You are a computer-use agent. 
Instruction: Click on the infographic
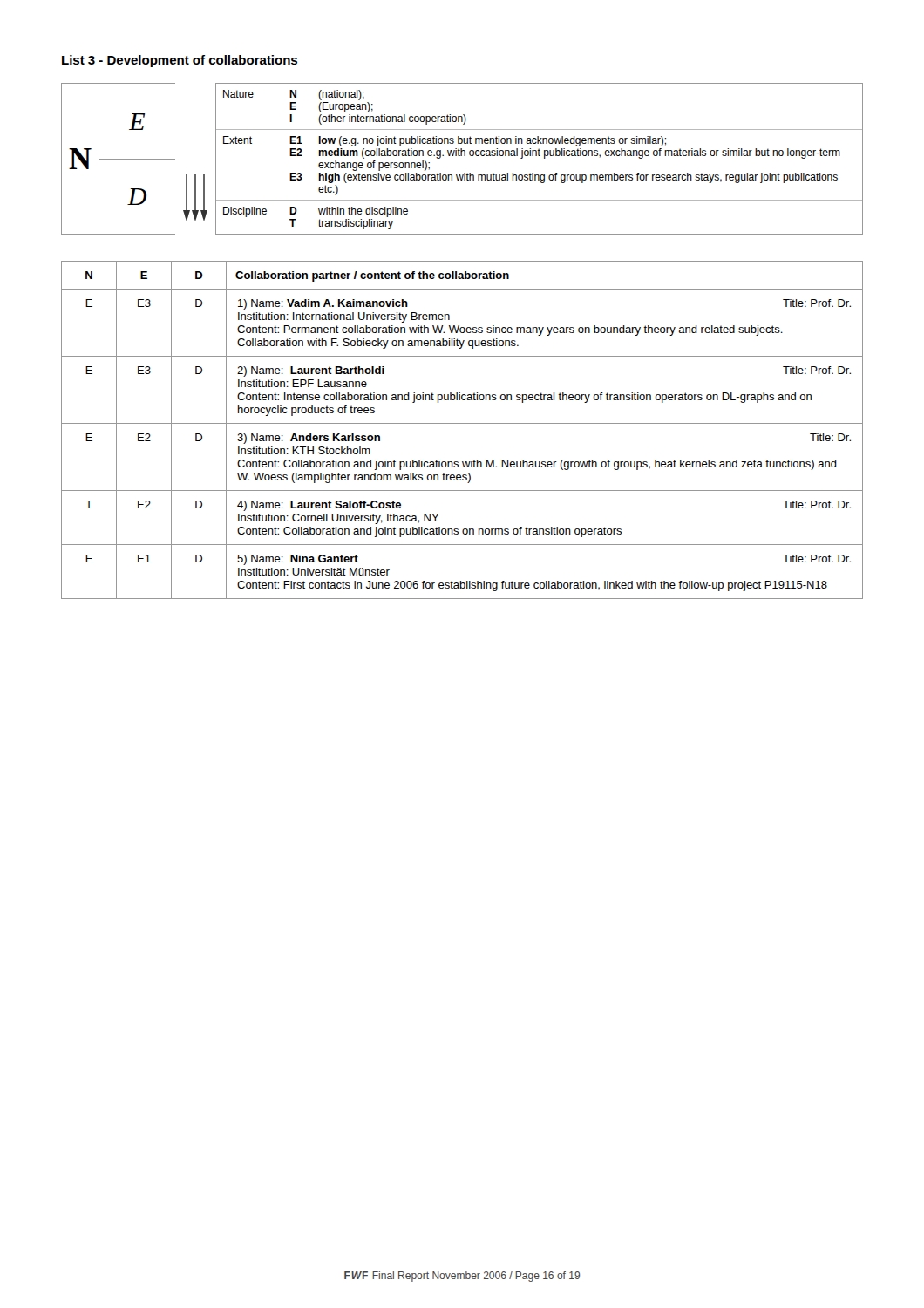coord(462,159)
